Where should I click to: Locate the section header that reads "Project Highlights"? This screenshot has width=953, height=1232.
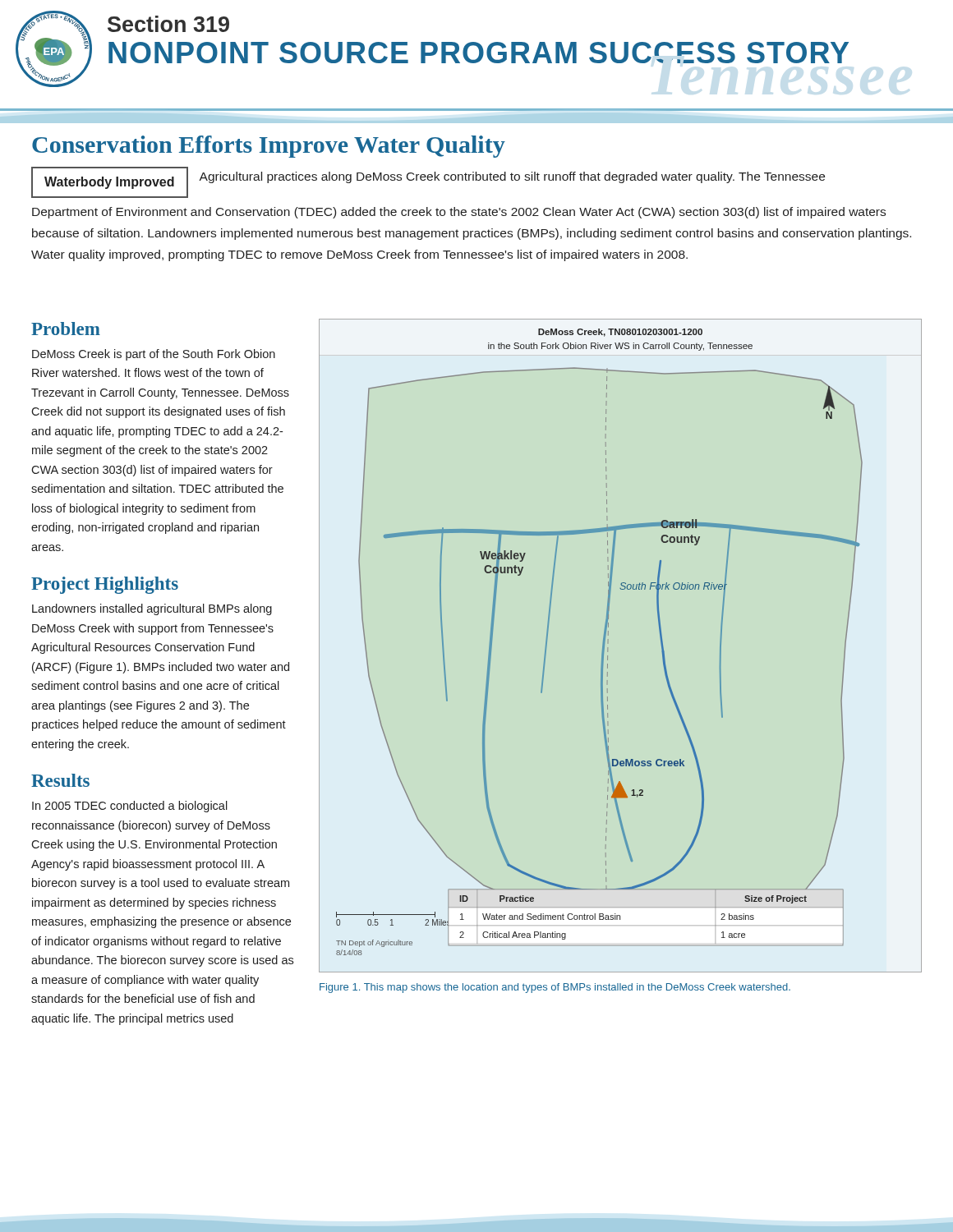(x=105, y=584)
